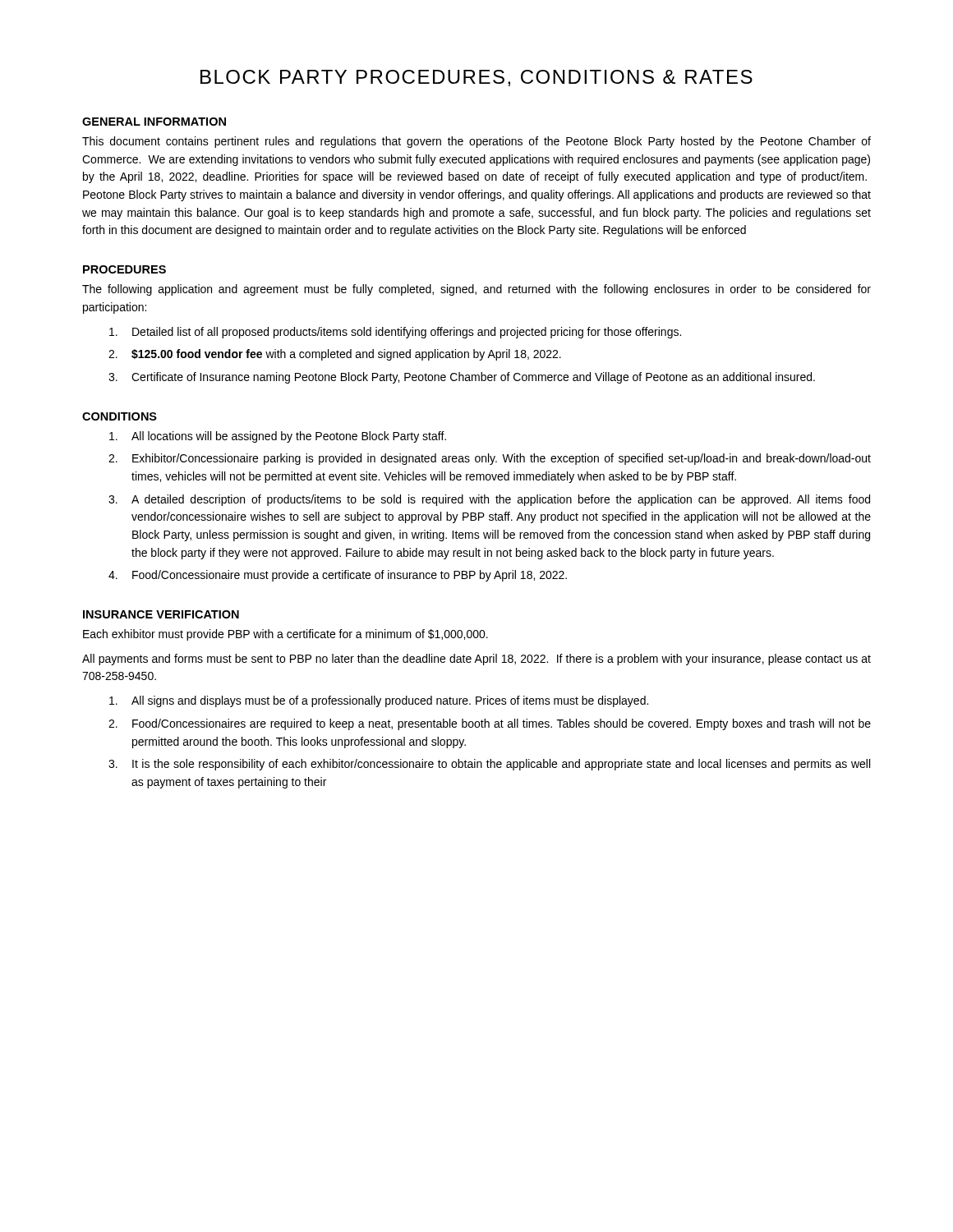Viewport: 953px width, 1232px height.
Task: Click on the list item containing "3. Certificate of Insurance naming Peotone Block Party,"
Action: click(476, 378)
